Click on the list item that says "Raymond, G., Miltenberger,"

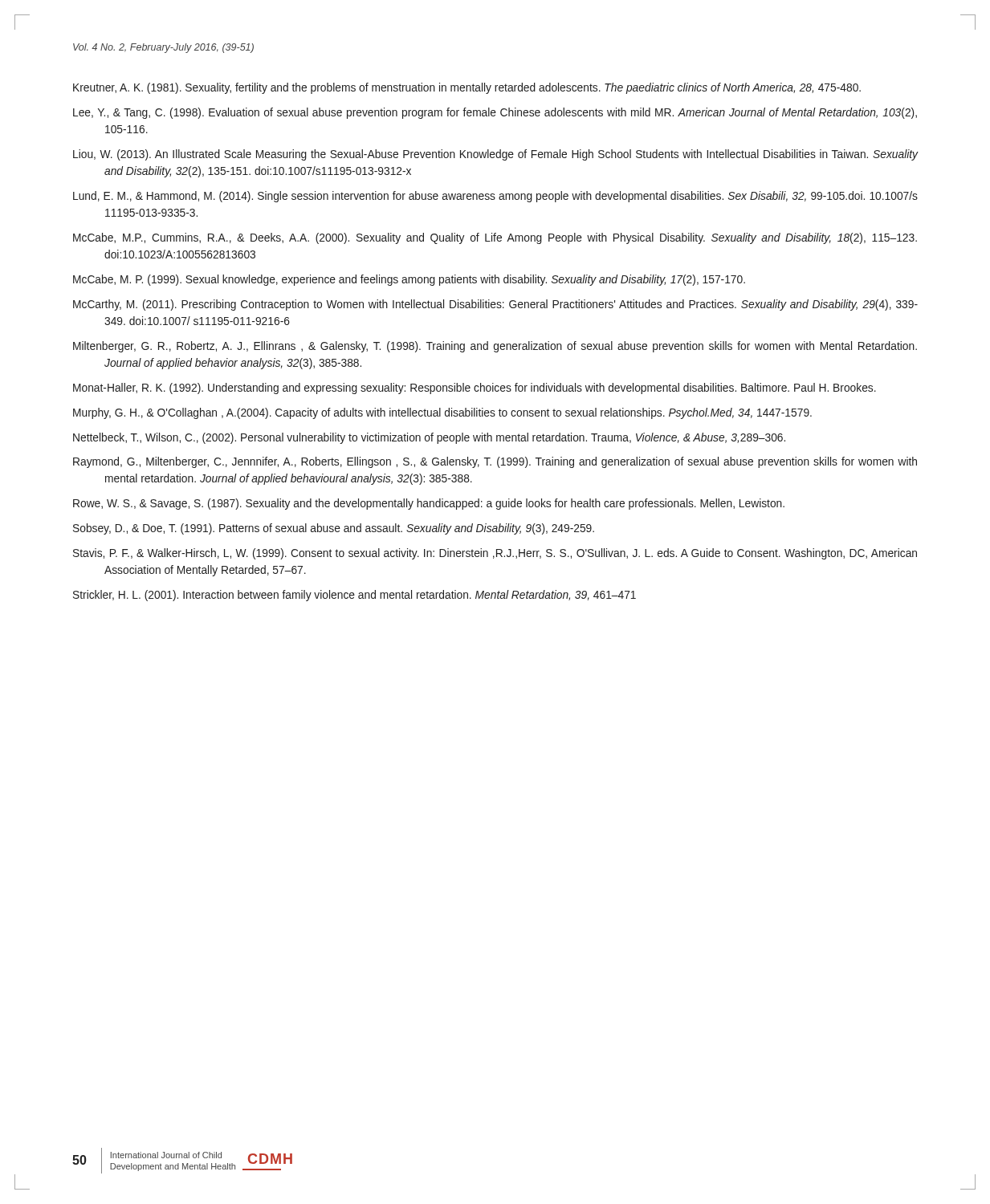495,471
